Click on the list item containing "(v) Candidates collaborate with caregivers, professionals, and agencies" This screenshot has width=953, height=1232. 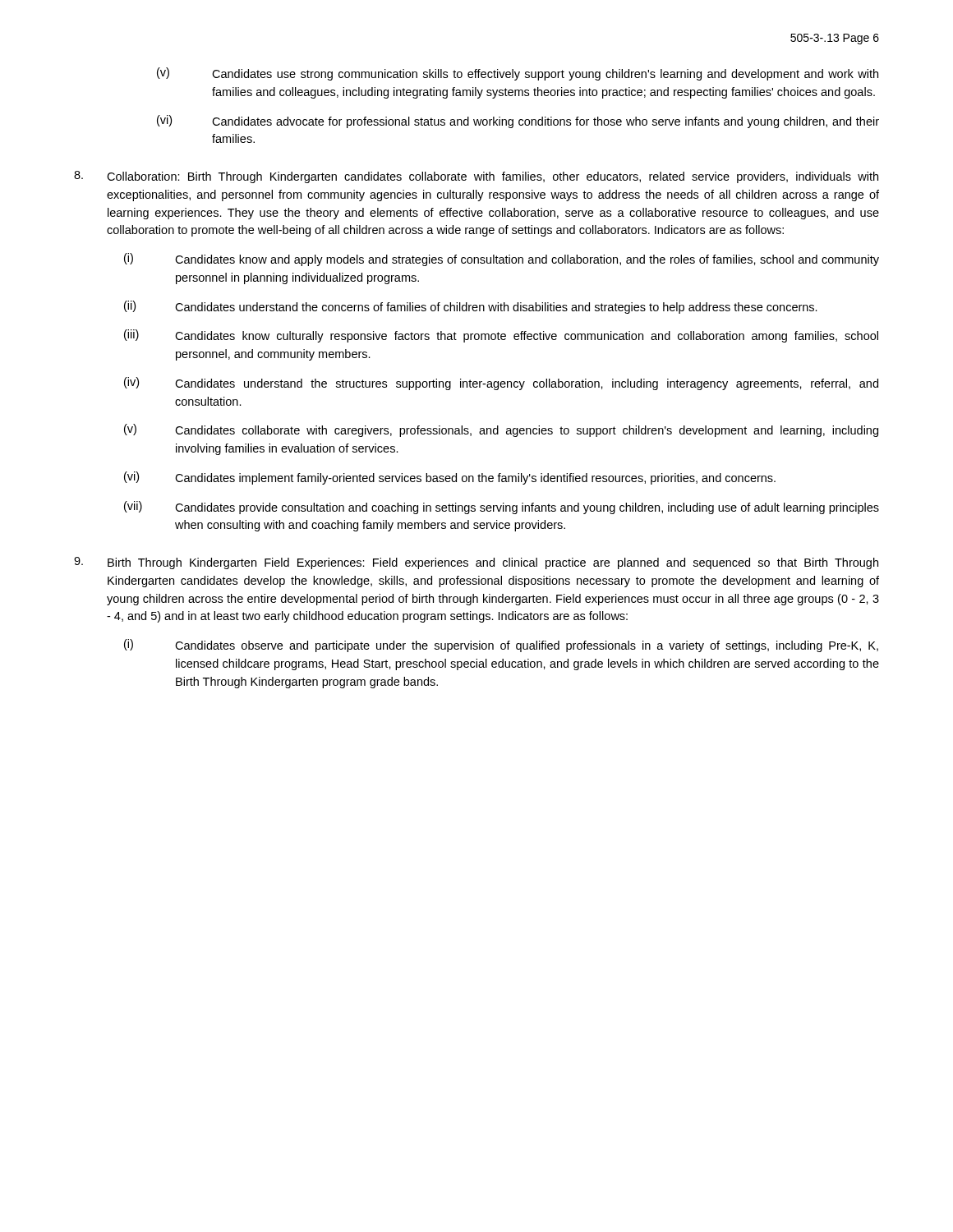[501, 440]
